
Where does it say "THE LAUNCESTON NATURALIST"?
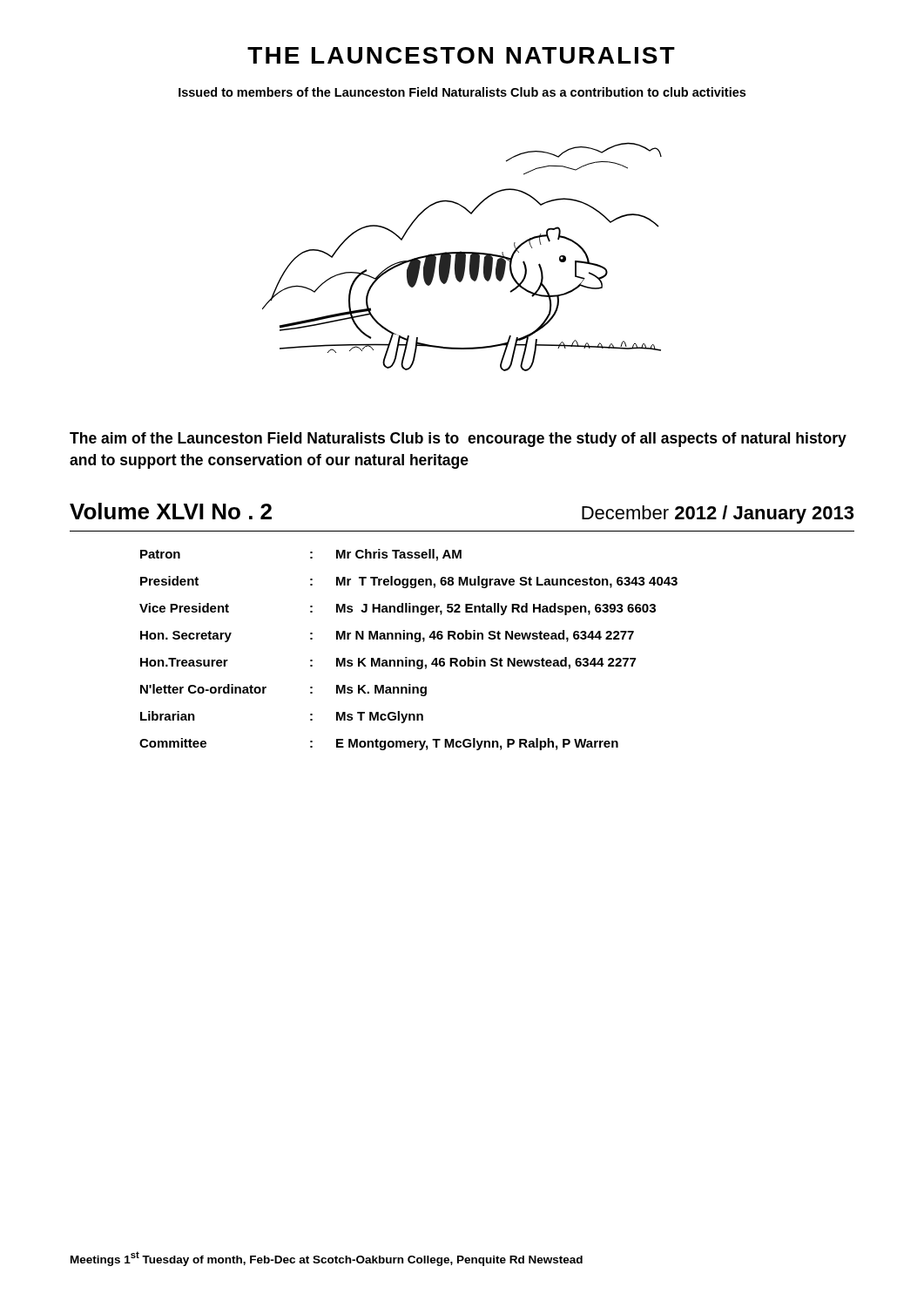462,56
